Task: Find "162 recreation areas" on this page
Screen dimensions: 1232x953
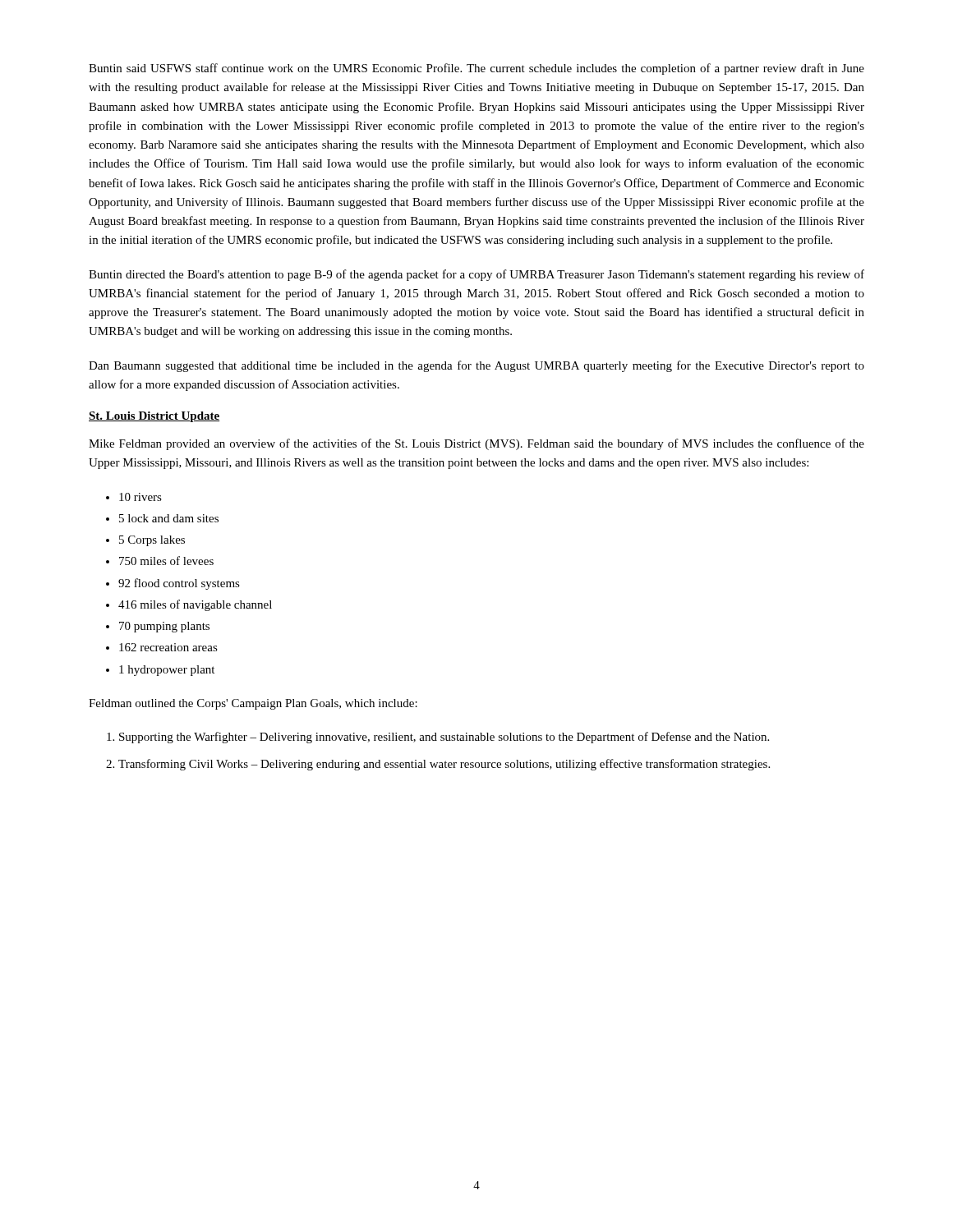Action: click(x=168, y=647)
